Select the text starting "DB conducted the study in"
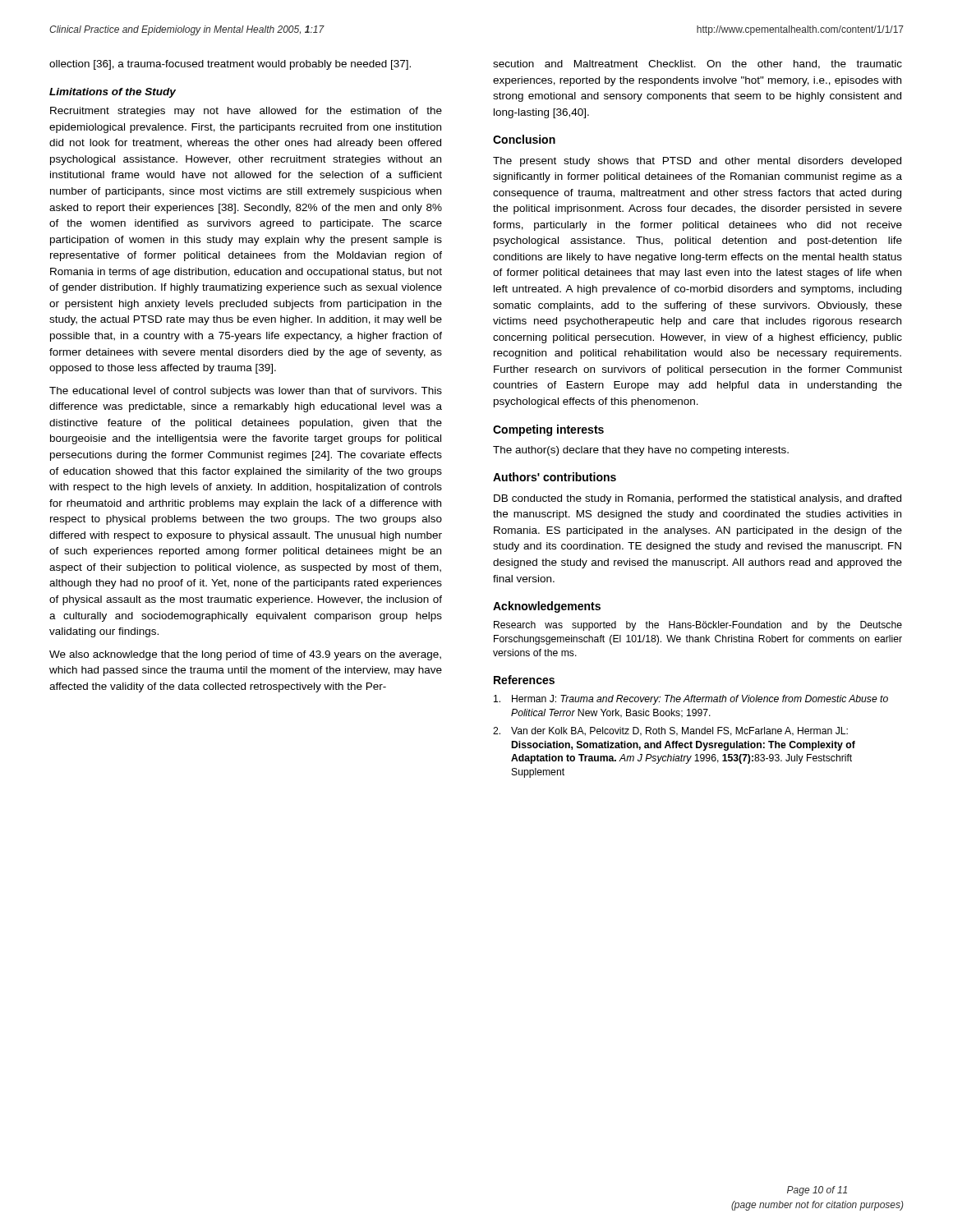Screen dimensions: 1232x953 tap(698, 538)
